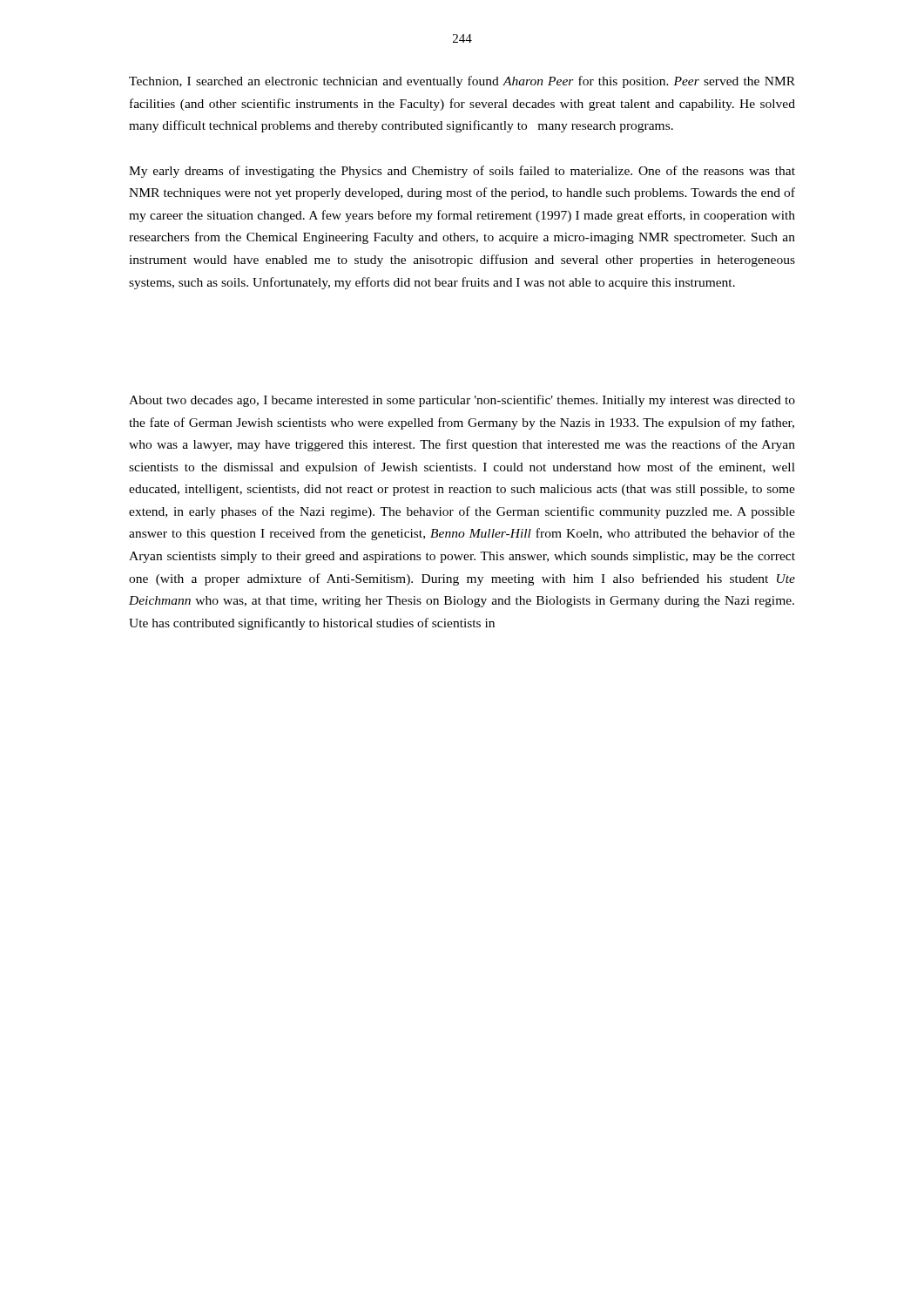This screenshot has width=924, height=1307.
Task: Locate the block of text that opens with "Technion, I searched an electronic technician and eventually"
Action: 462,103
